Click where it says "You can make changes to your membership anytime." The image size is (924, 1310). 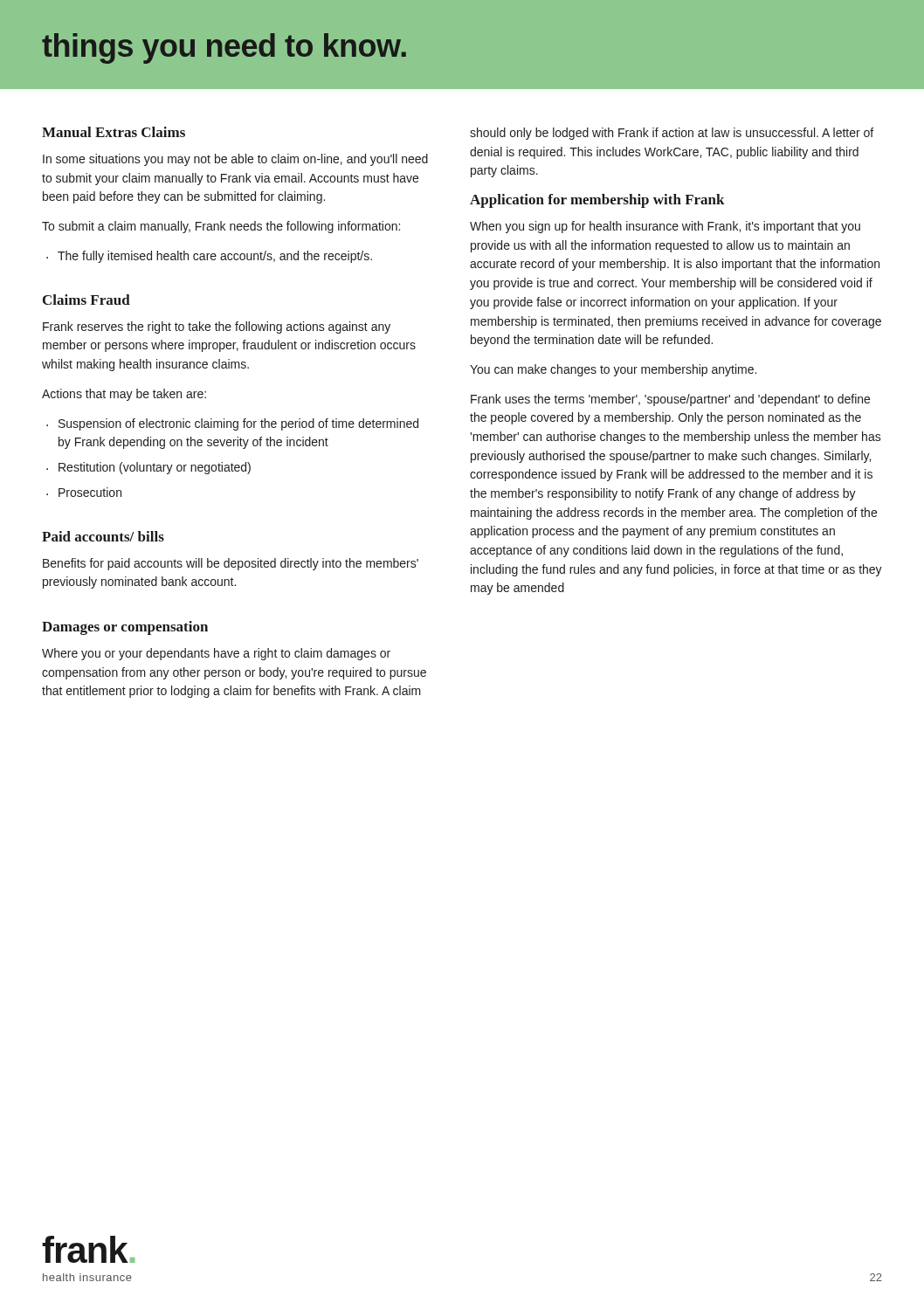(614, 369)
